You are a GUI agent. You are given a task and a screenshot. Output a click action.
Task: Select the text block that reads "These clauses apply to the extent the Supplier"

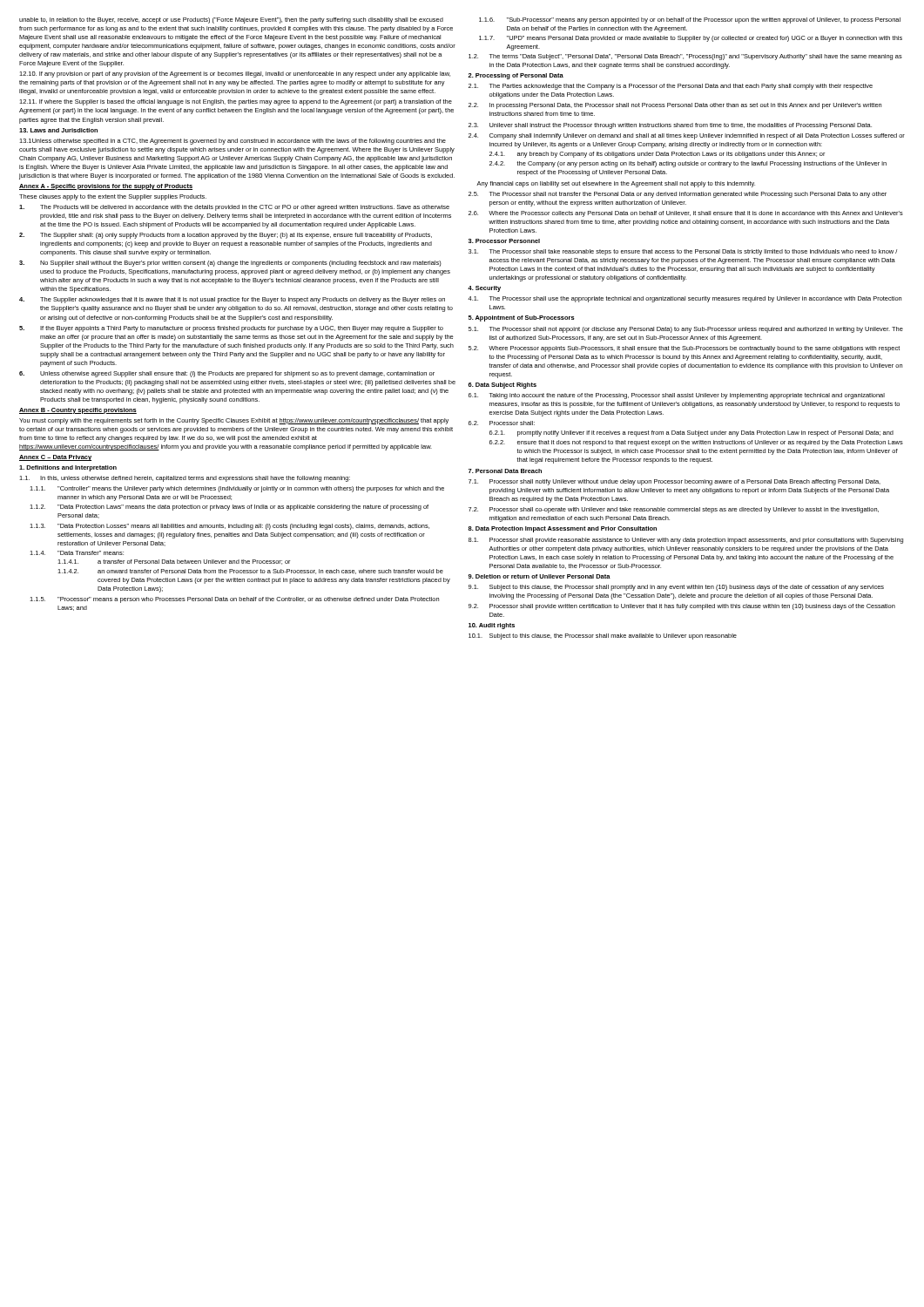238,197
